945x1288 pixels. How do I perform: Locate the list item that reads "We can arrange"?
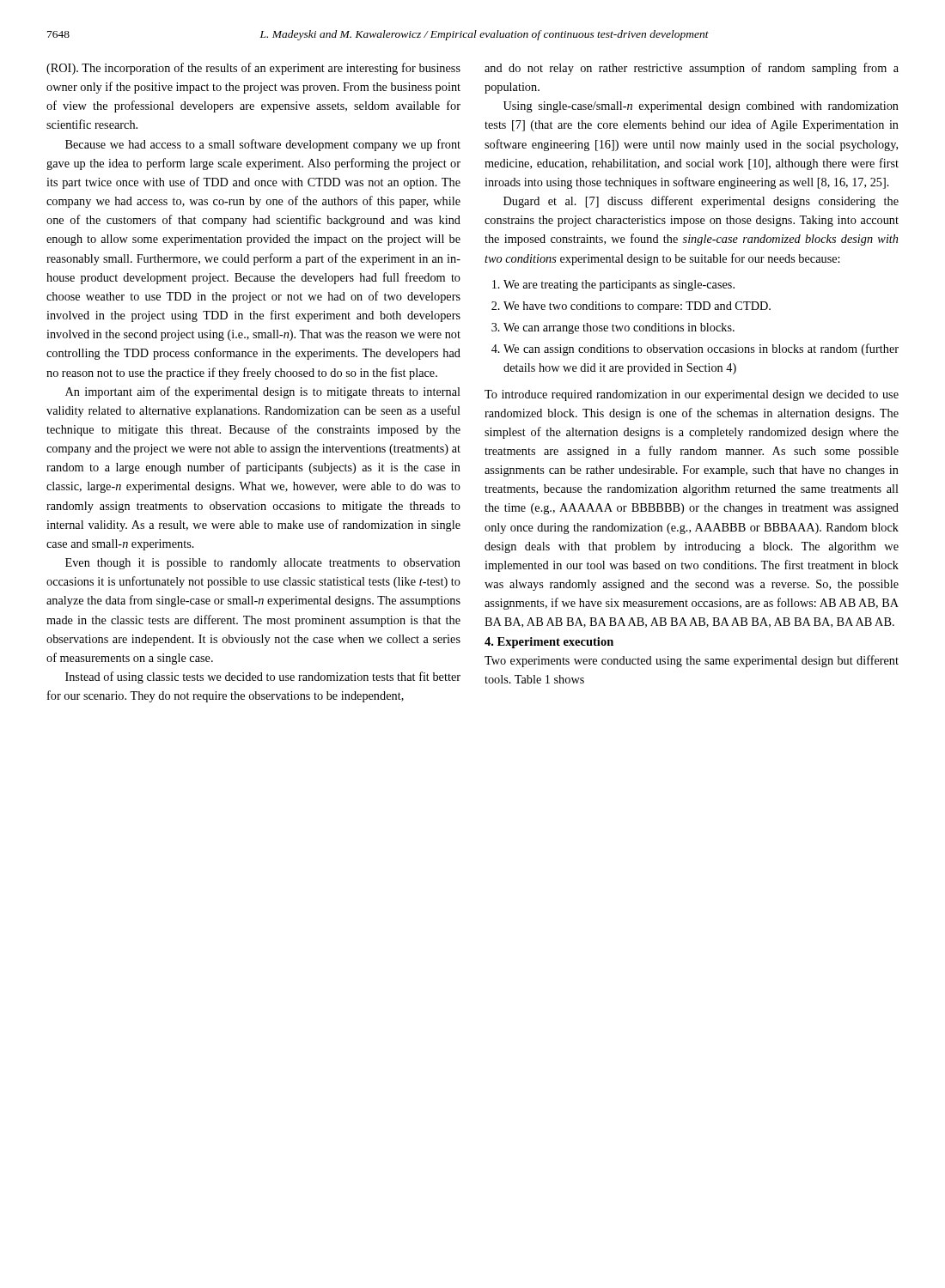pyautogui.click(x=619, y=327)
